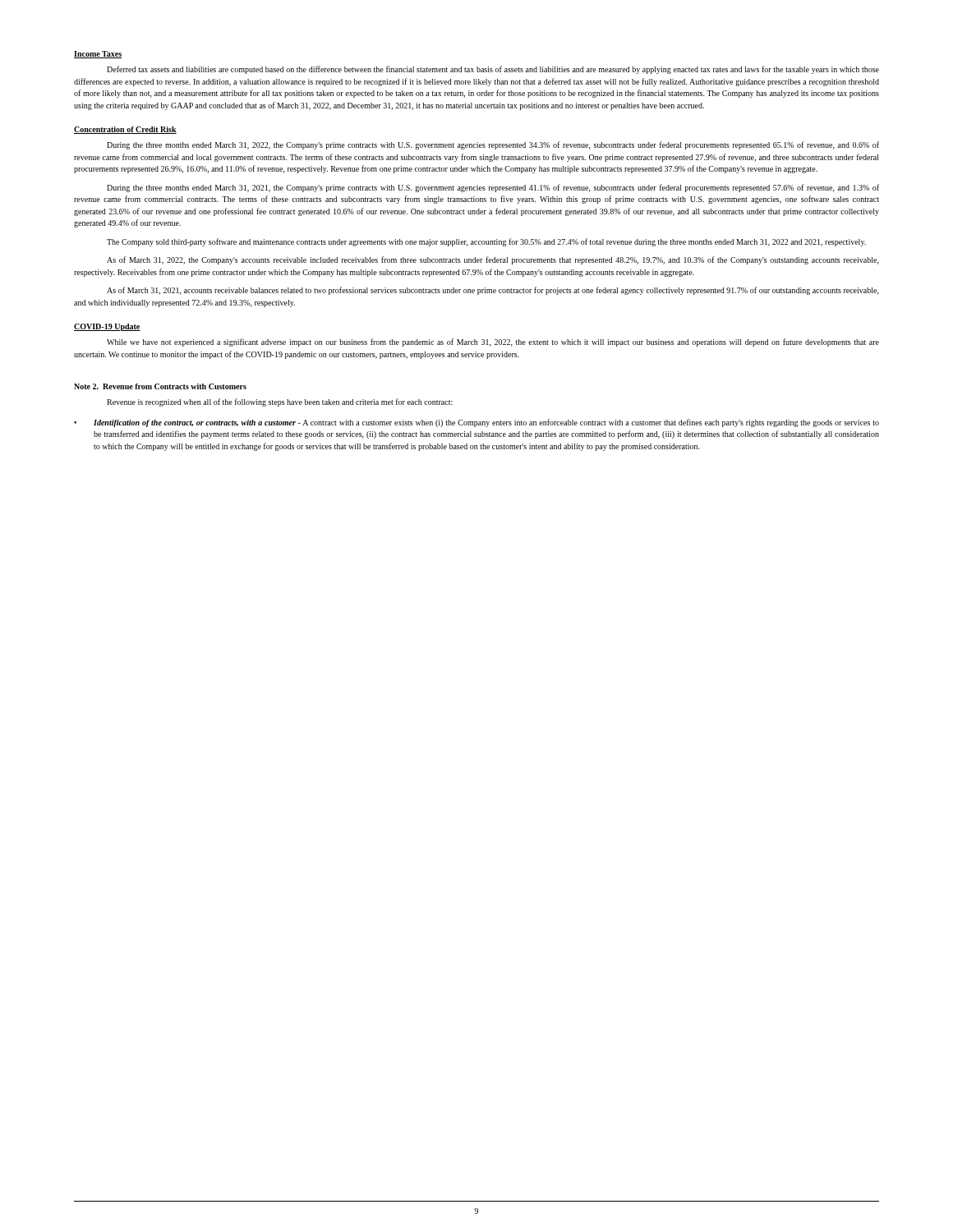Click where it says "COVID-19 Update"
Screen dimensions: 1232x953
pyautogui.click(x=107, y=326)
